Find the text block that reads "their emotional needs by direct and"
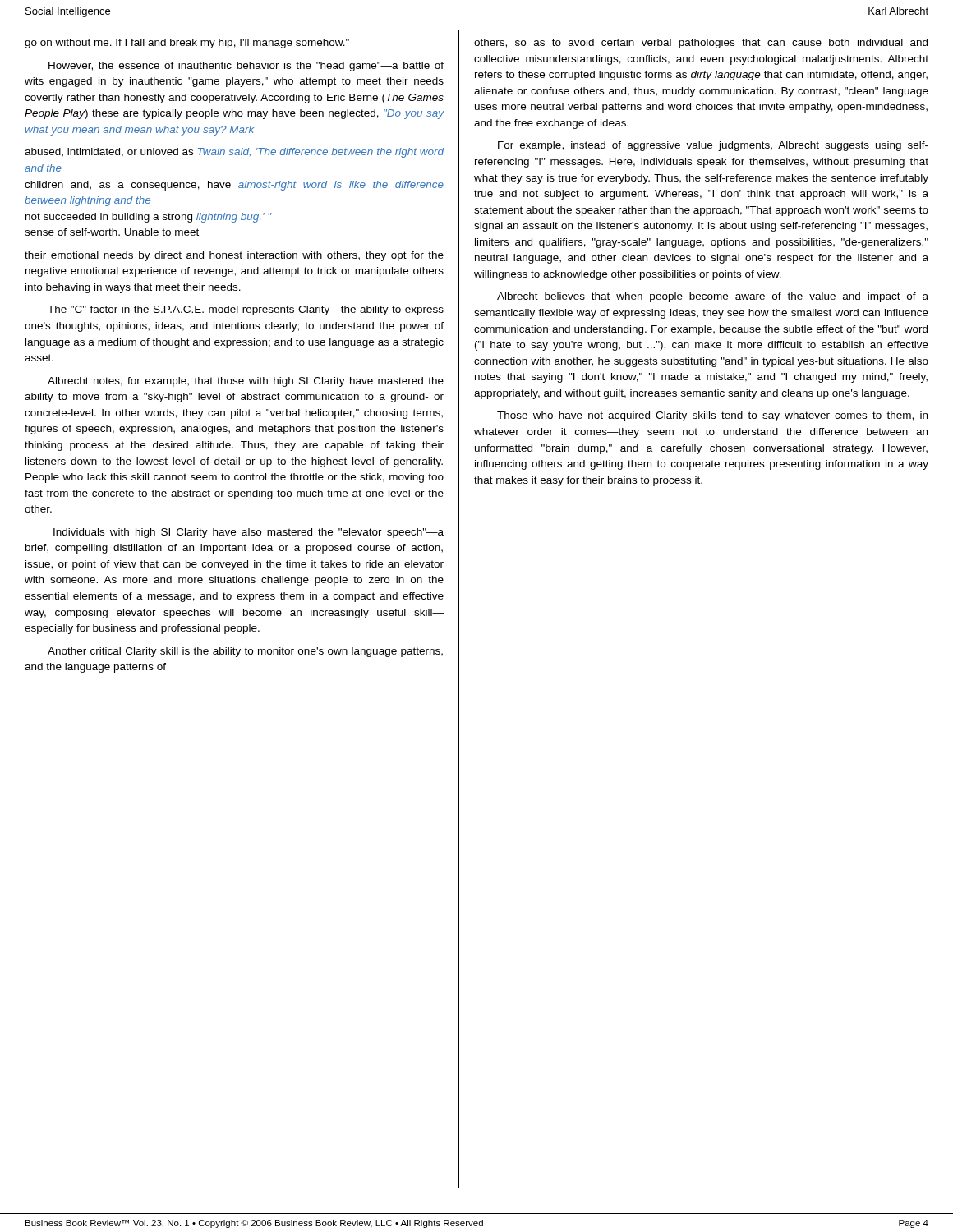Screen dimensions: 1232x953 (x=234, y=461)
